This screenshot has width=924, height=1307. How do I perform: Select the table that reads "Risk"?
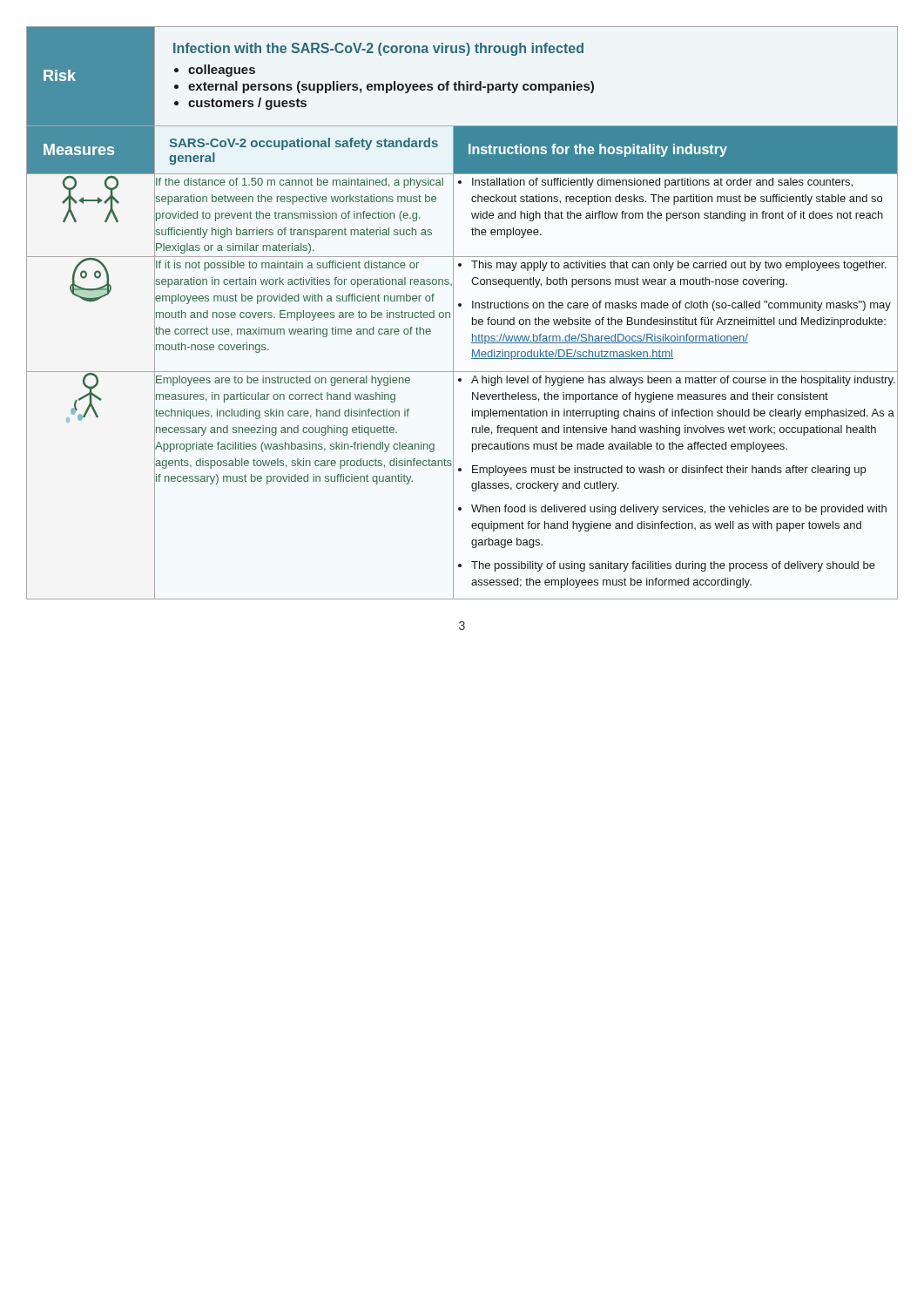[x=462, y=313]
